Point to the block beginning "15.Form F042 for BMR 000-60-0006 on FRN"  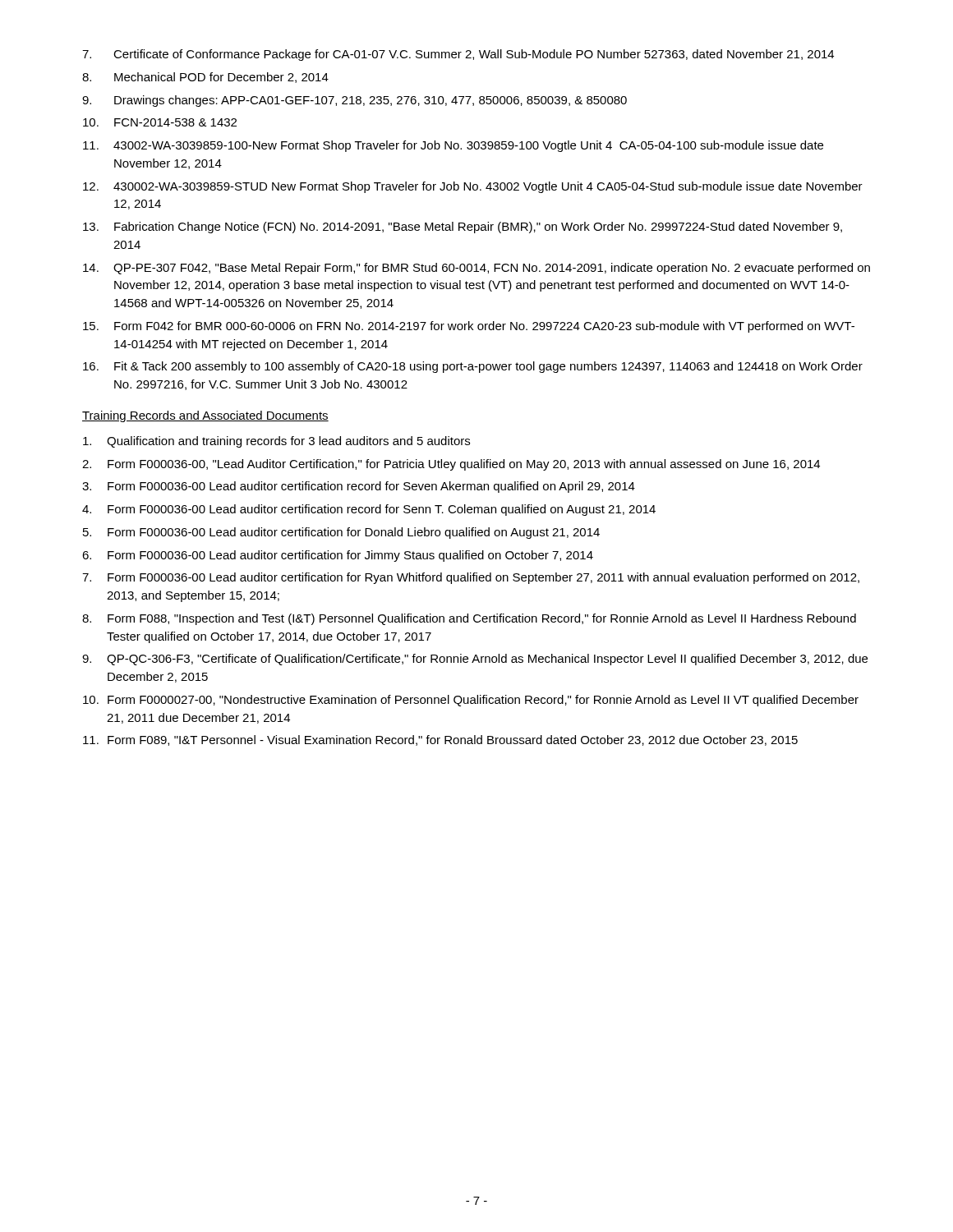[x=476, y=335]
